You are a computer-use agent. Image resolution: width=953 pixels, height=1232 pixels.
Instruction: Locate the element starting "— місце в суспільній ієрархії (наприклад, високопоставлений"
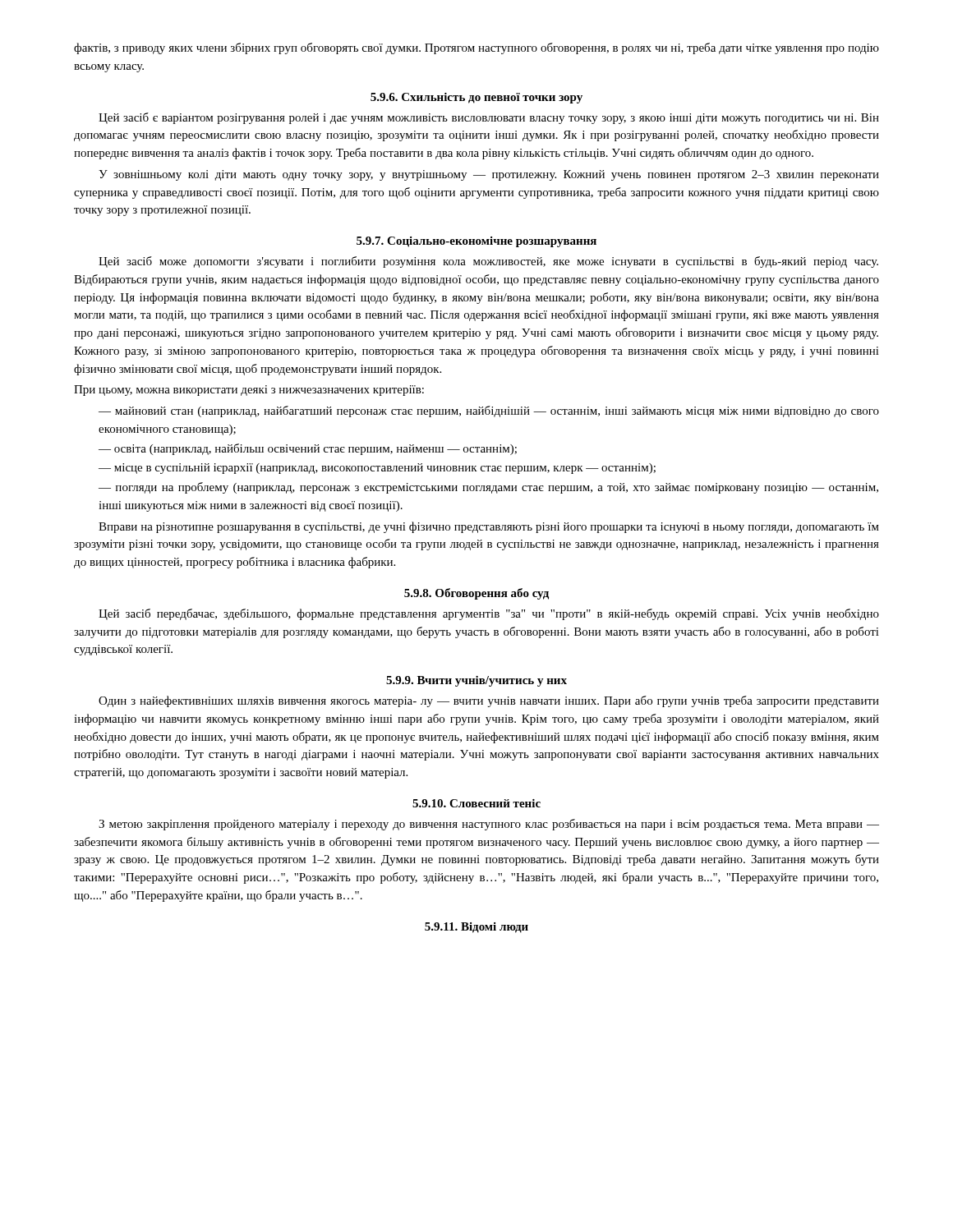point(377,468)
